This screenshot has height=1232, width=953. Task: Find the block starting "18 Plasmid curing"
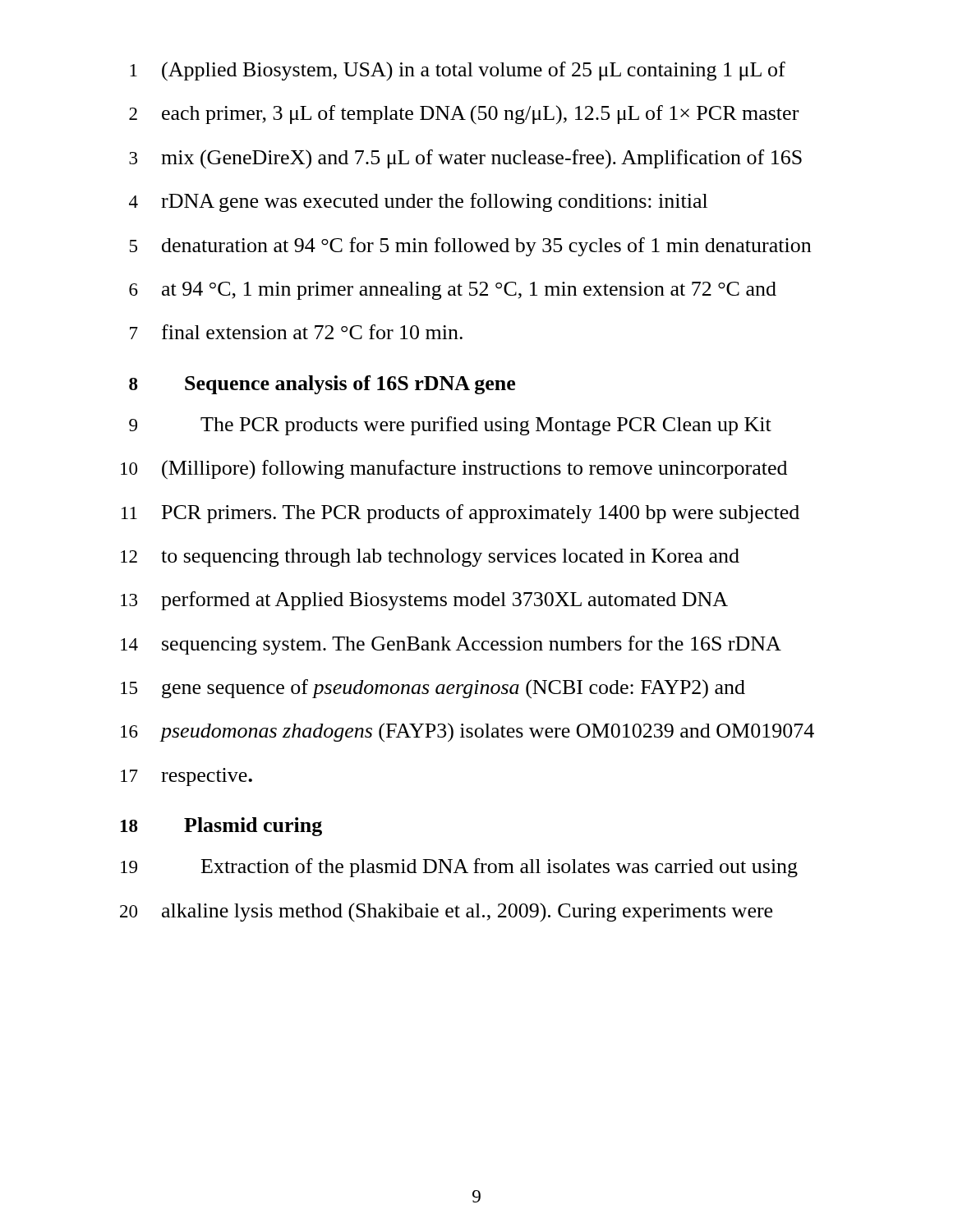point(215,826)
